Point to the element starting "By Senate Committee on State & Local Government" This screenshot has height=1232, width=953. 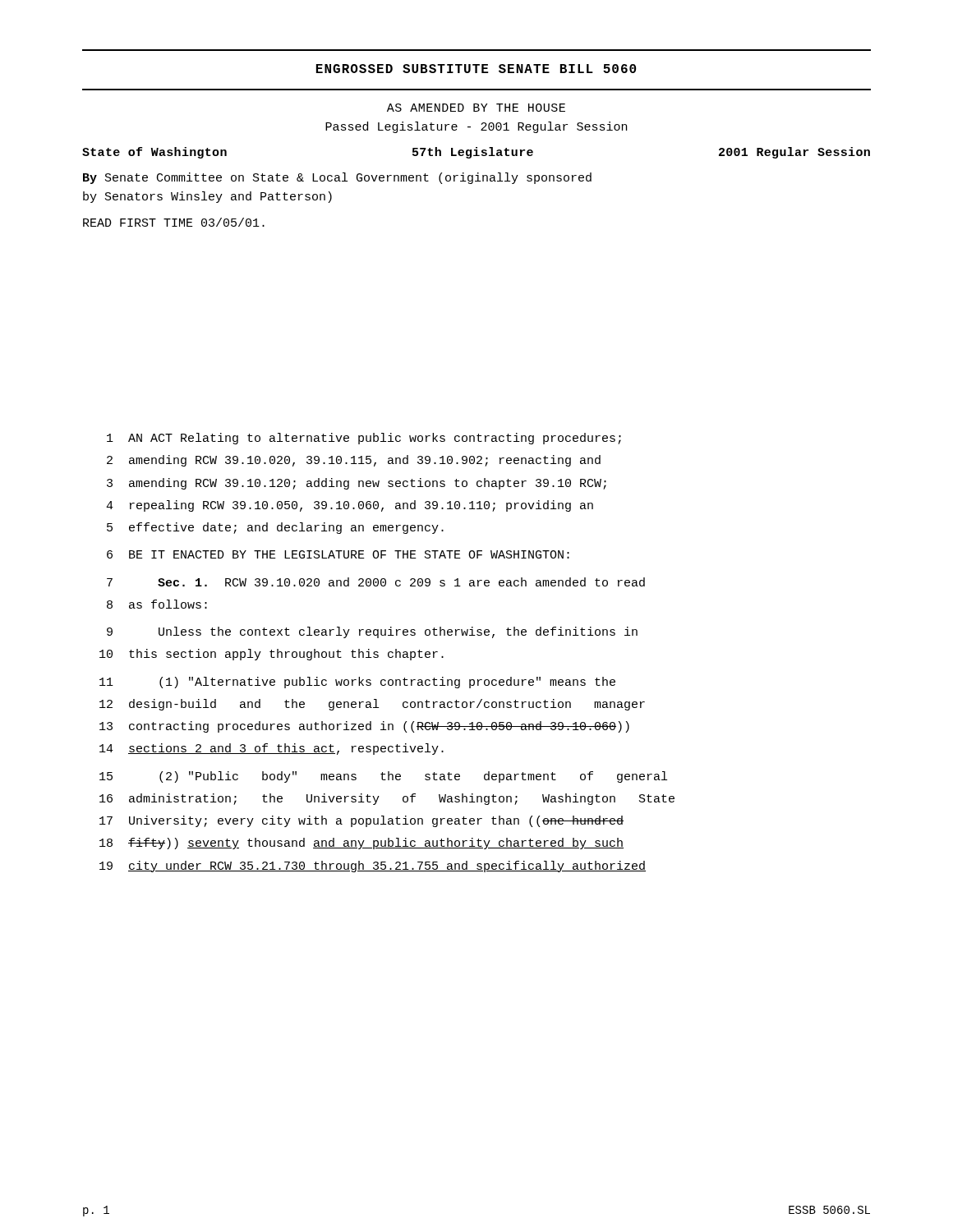click(337, 188)
